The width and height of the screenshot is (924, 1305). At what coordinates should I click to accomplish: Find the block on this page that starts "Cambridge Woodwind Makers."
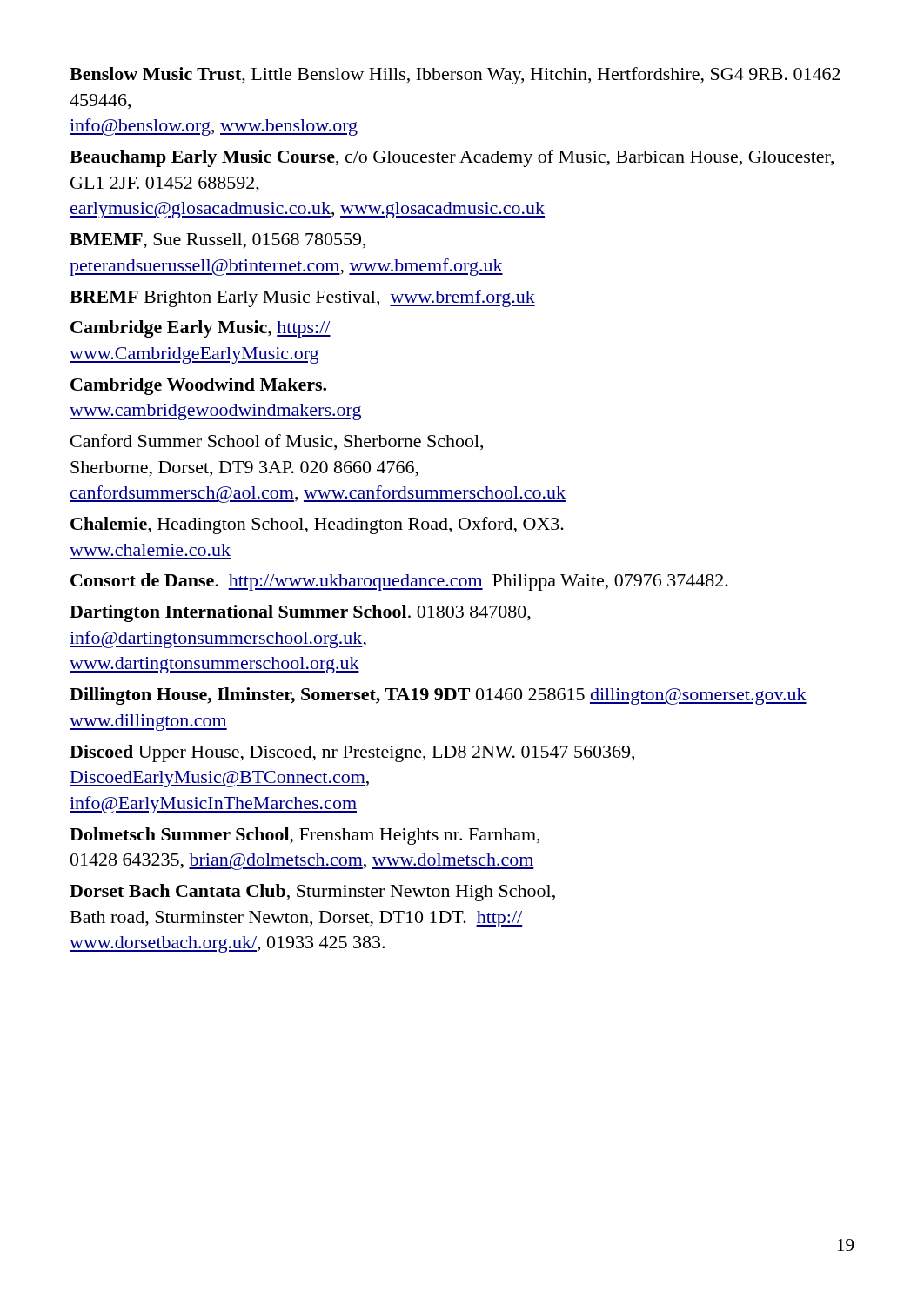tap(216, 397)
